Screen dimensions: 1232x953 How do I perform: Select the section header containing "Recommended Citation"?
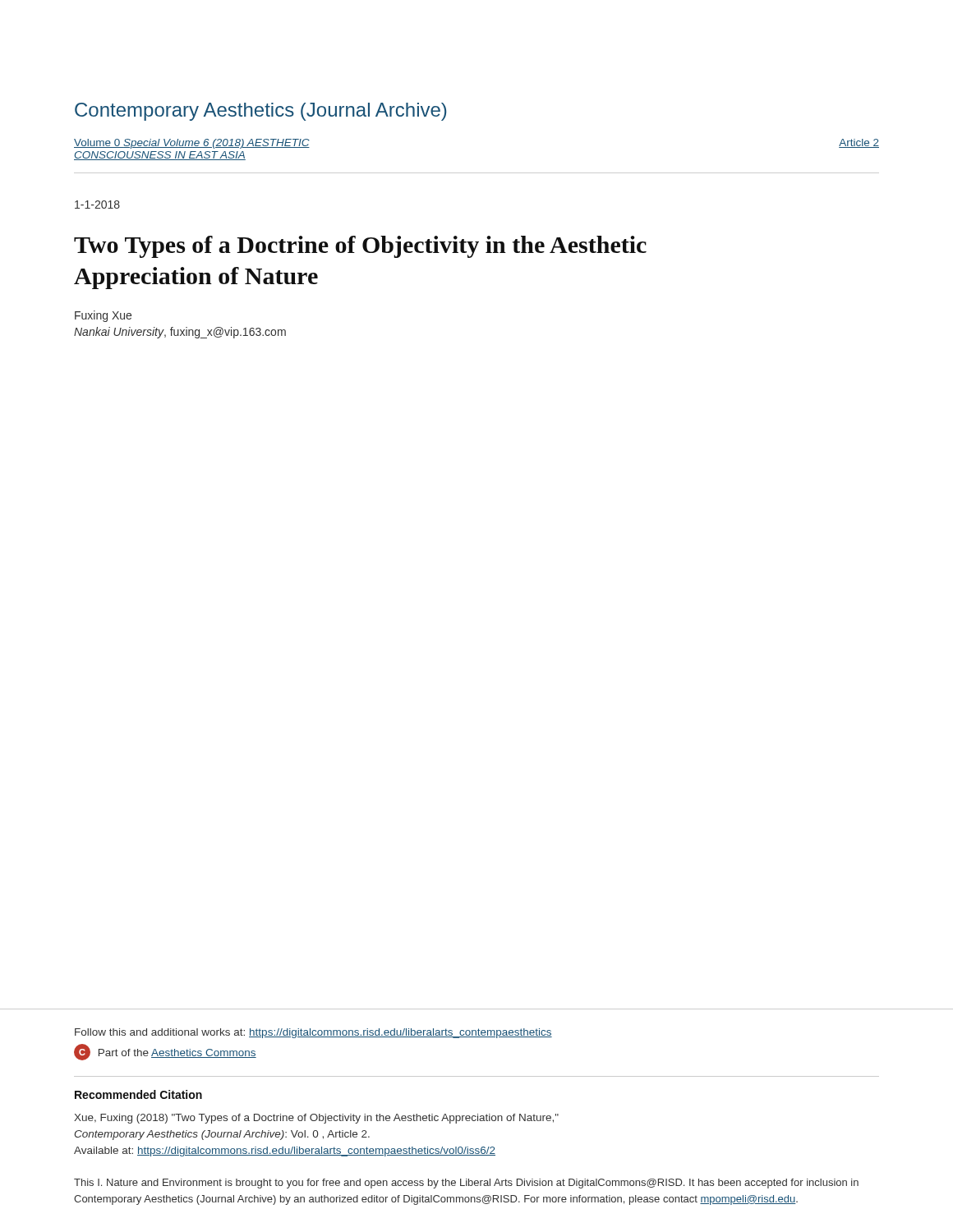point(138,1094)
